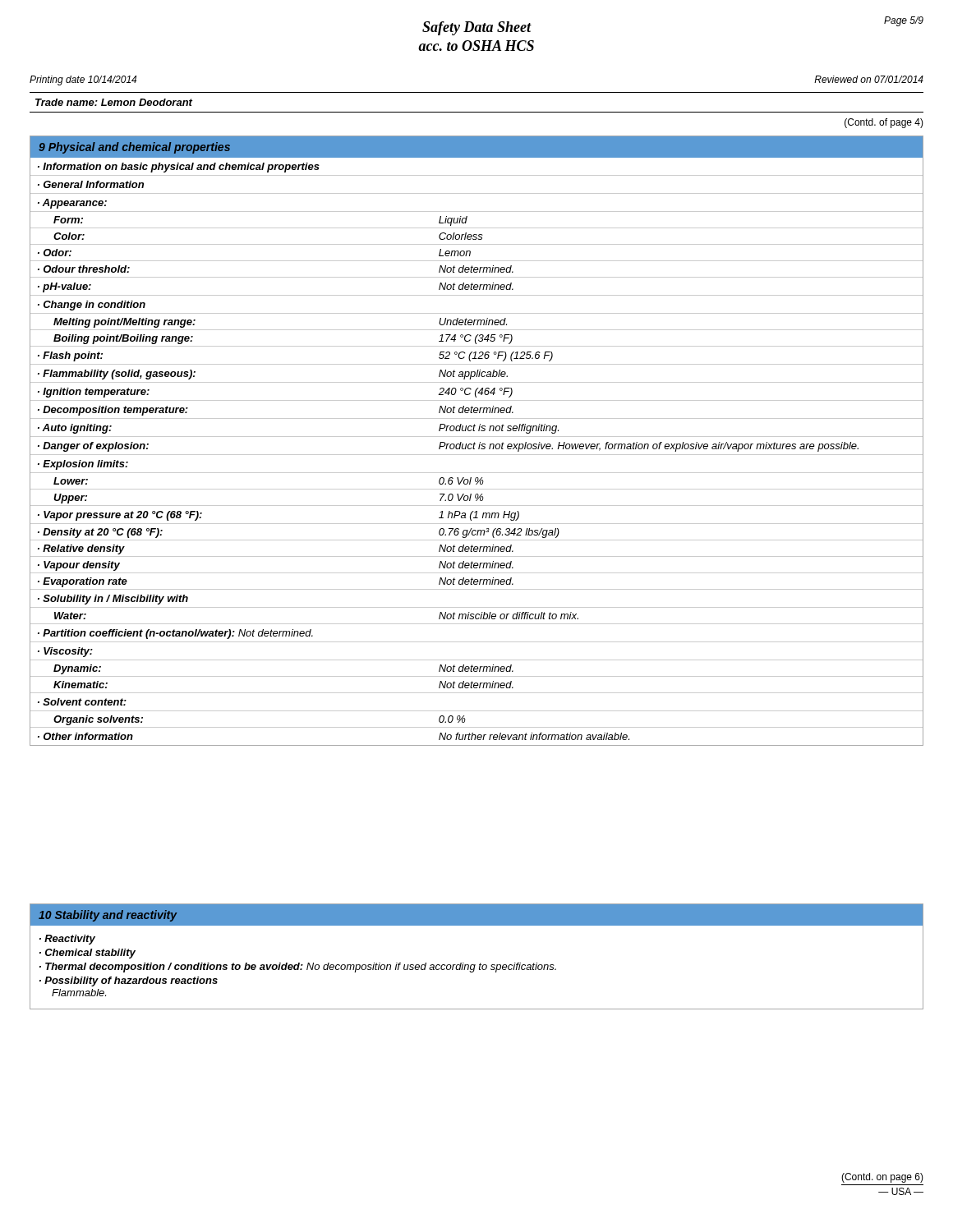Viewport: 953px width, 1232px height.
Task: Locate the text "· Possibility of hazardous reactionsFlammable."
Action: click(x=128, y=986)
